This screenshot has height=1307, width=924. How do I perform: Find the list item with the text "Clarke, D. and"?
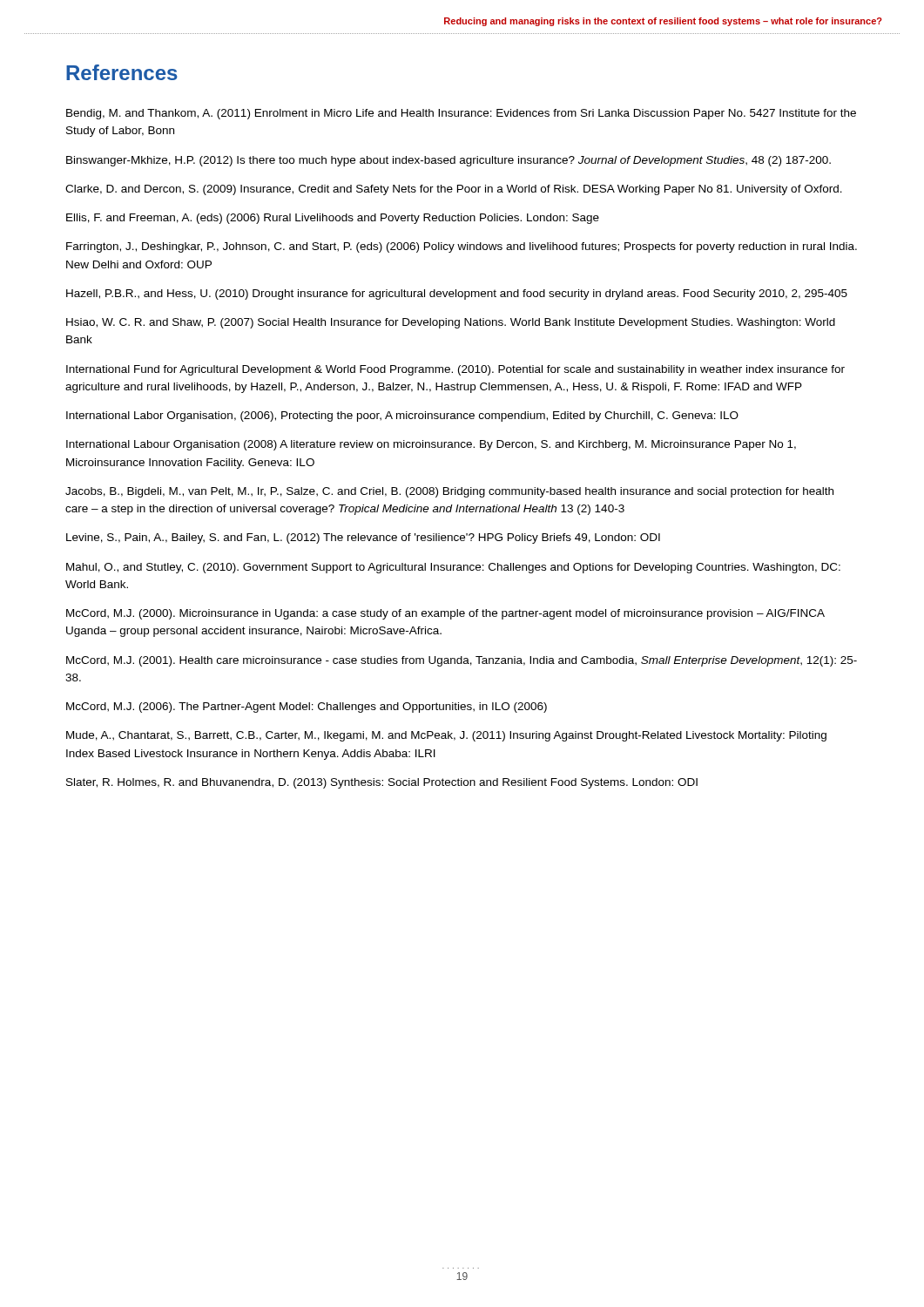(454, 188)
